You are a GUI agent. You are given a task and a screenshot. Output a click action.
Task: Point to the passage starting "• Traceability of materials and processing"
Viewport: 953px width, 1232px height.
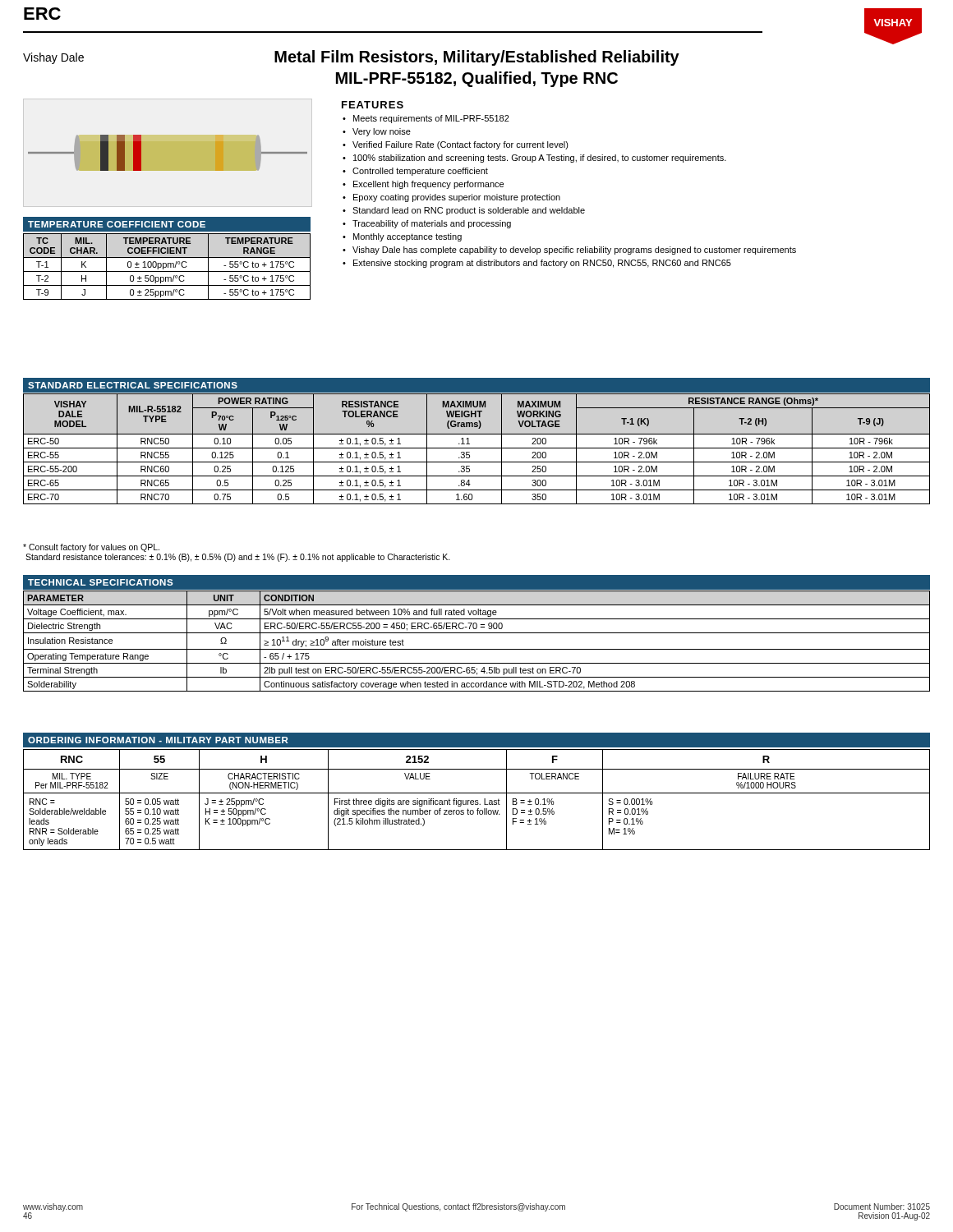[427, 223]
